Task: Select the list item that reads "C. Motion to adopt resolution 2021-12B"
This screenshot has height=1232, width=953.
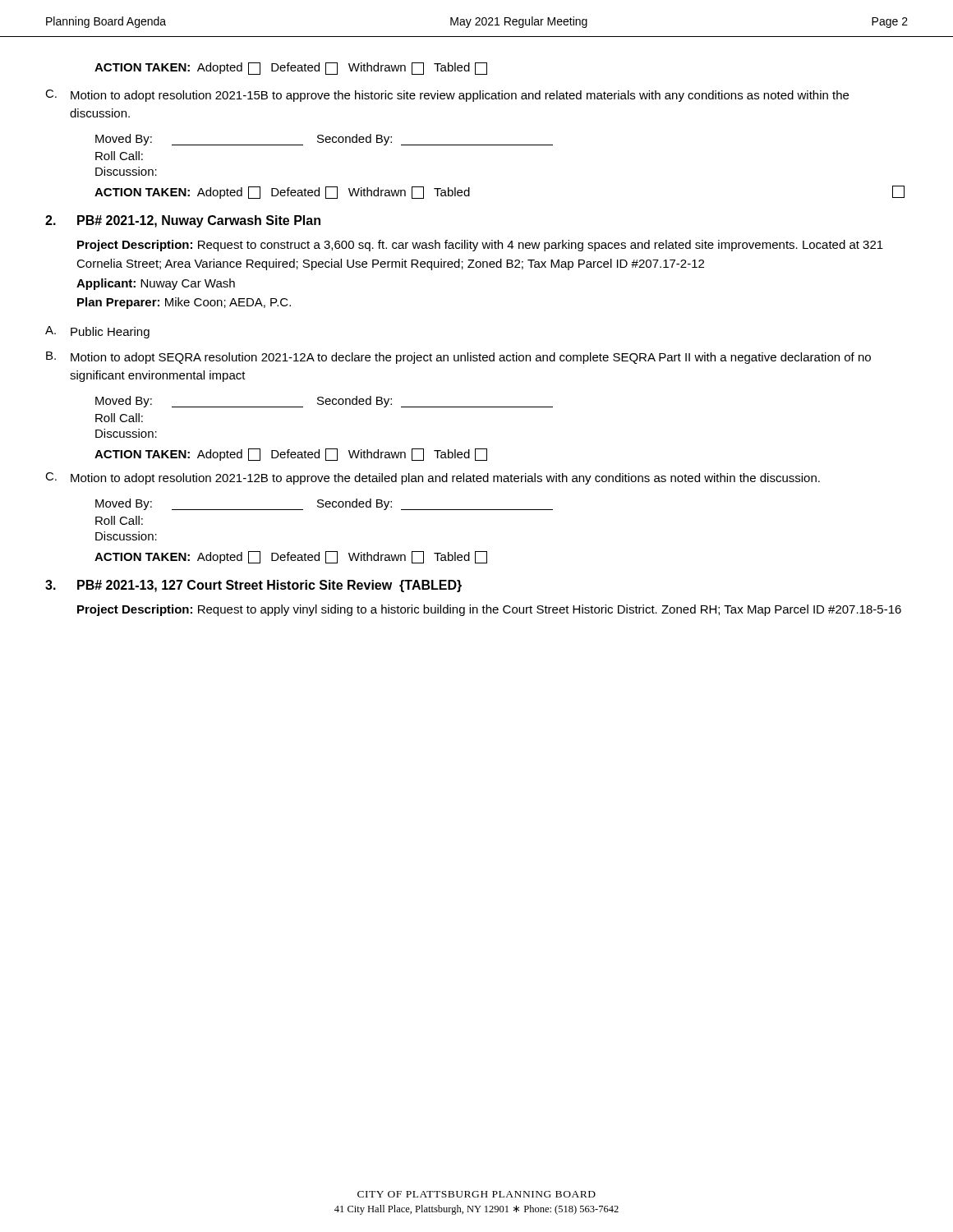Action: tap(476, 478)
